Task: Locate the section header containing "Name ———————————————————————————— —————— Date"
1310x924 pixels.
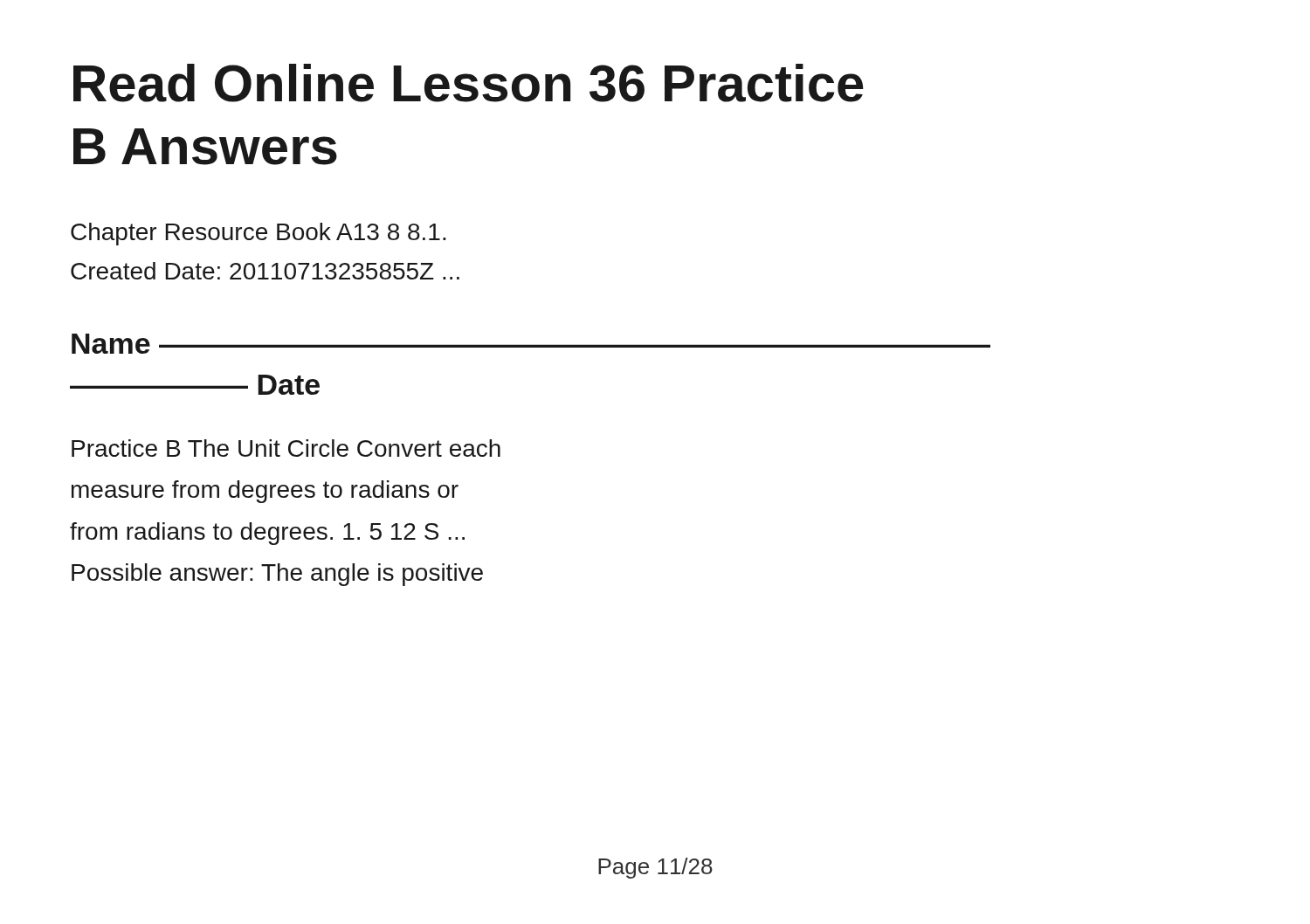Action: (x=531, y=344)
